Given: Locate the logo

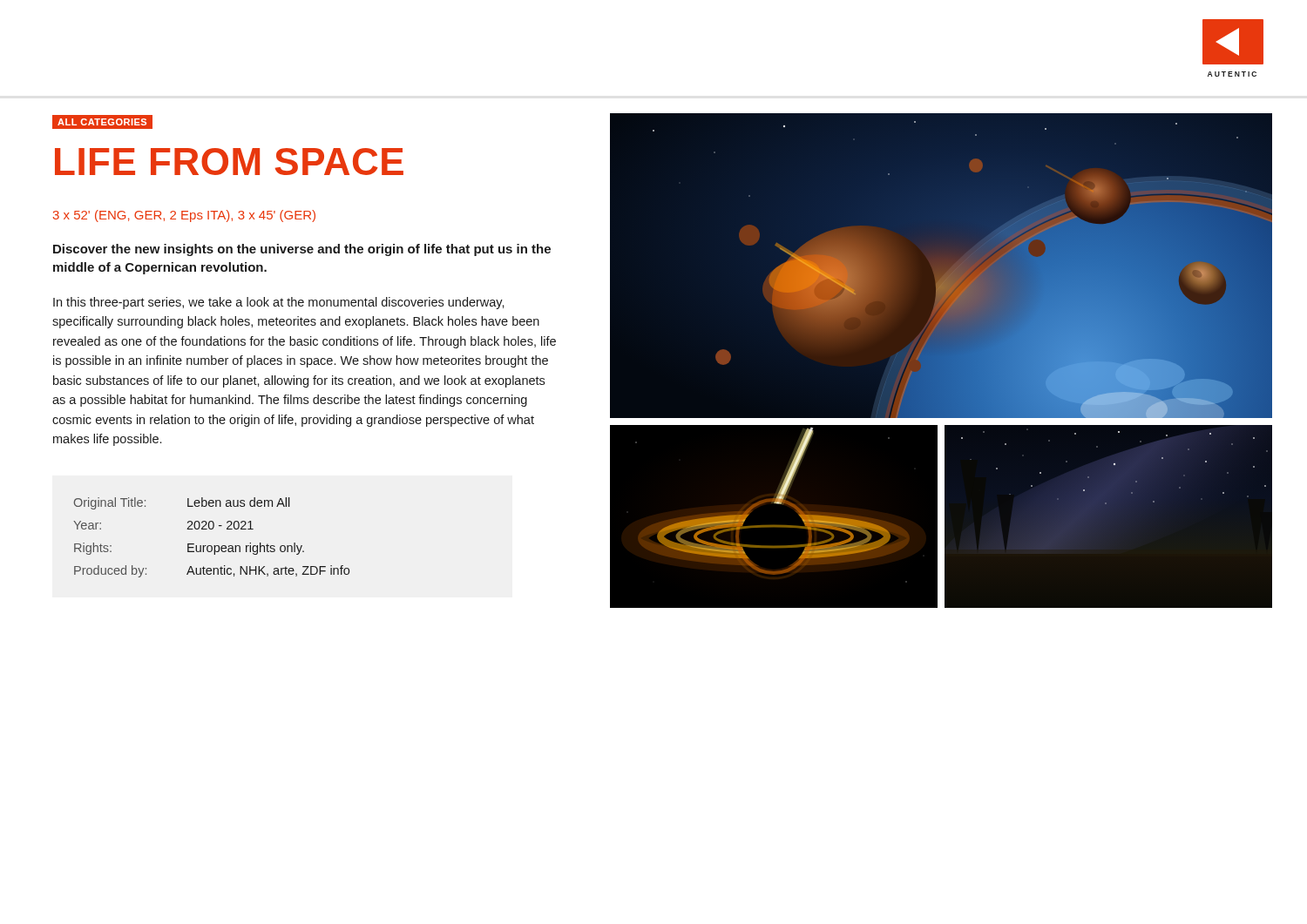Looking at the screenshot, I should [1233, 51].
